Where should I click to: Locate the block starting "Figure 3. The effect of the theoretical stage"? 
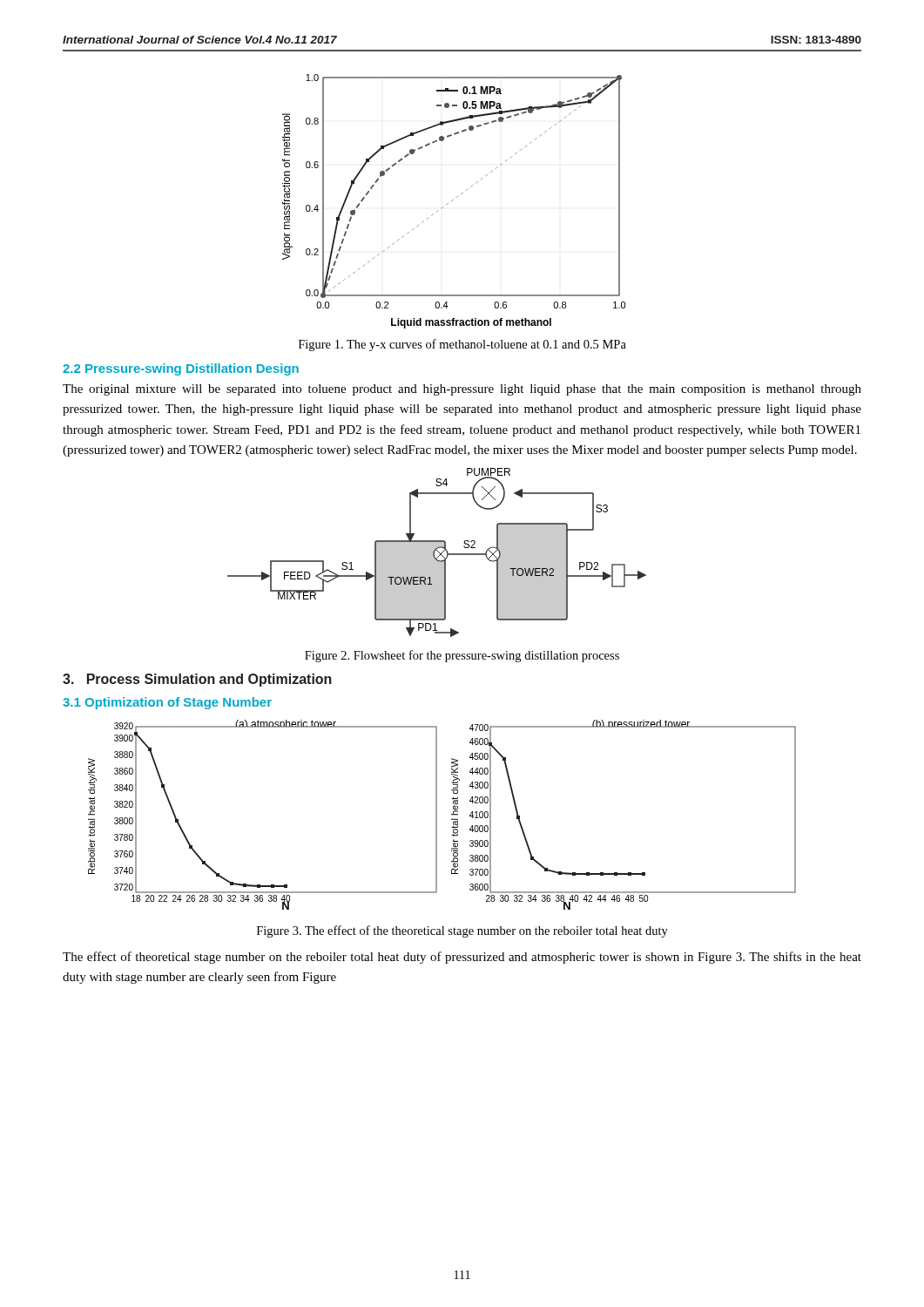click(x=462, y=931)
